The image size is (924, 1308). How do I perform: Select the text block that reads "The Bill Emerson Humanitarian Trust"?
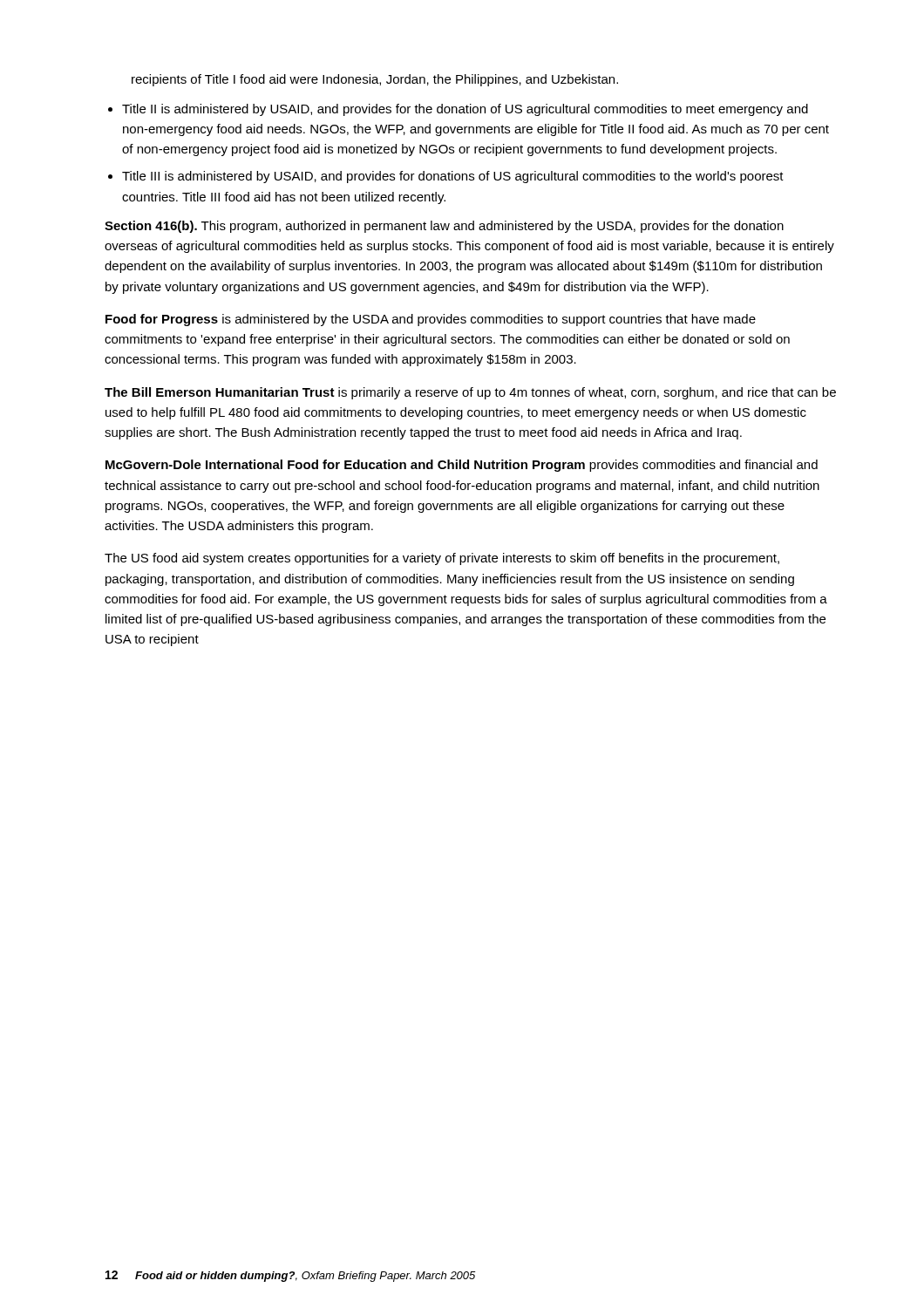coord(471,412)
